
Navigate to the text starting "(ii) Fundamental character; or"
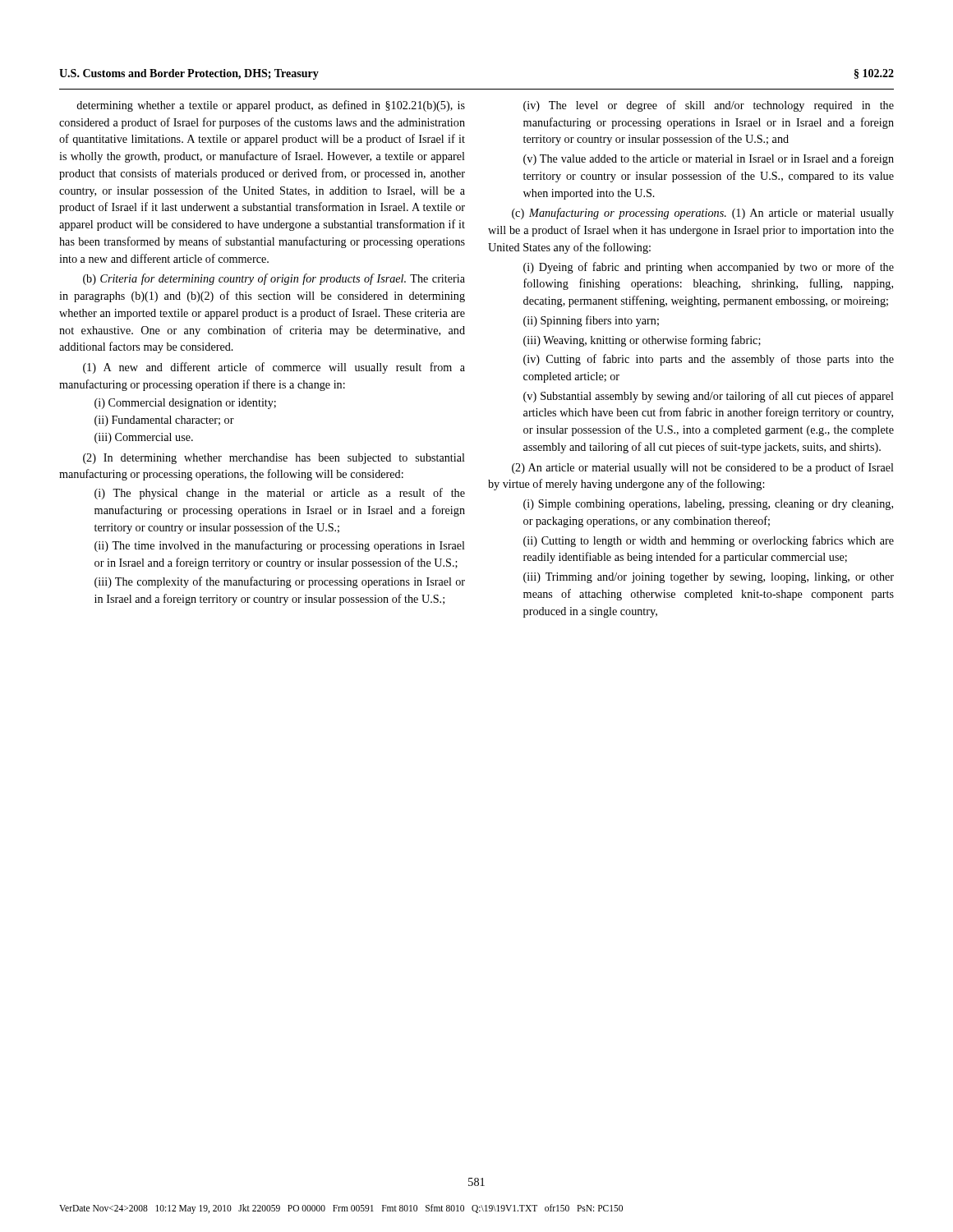[x=164, y=421]
